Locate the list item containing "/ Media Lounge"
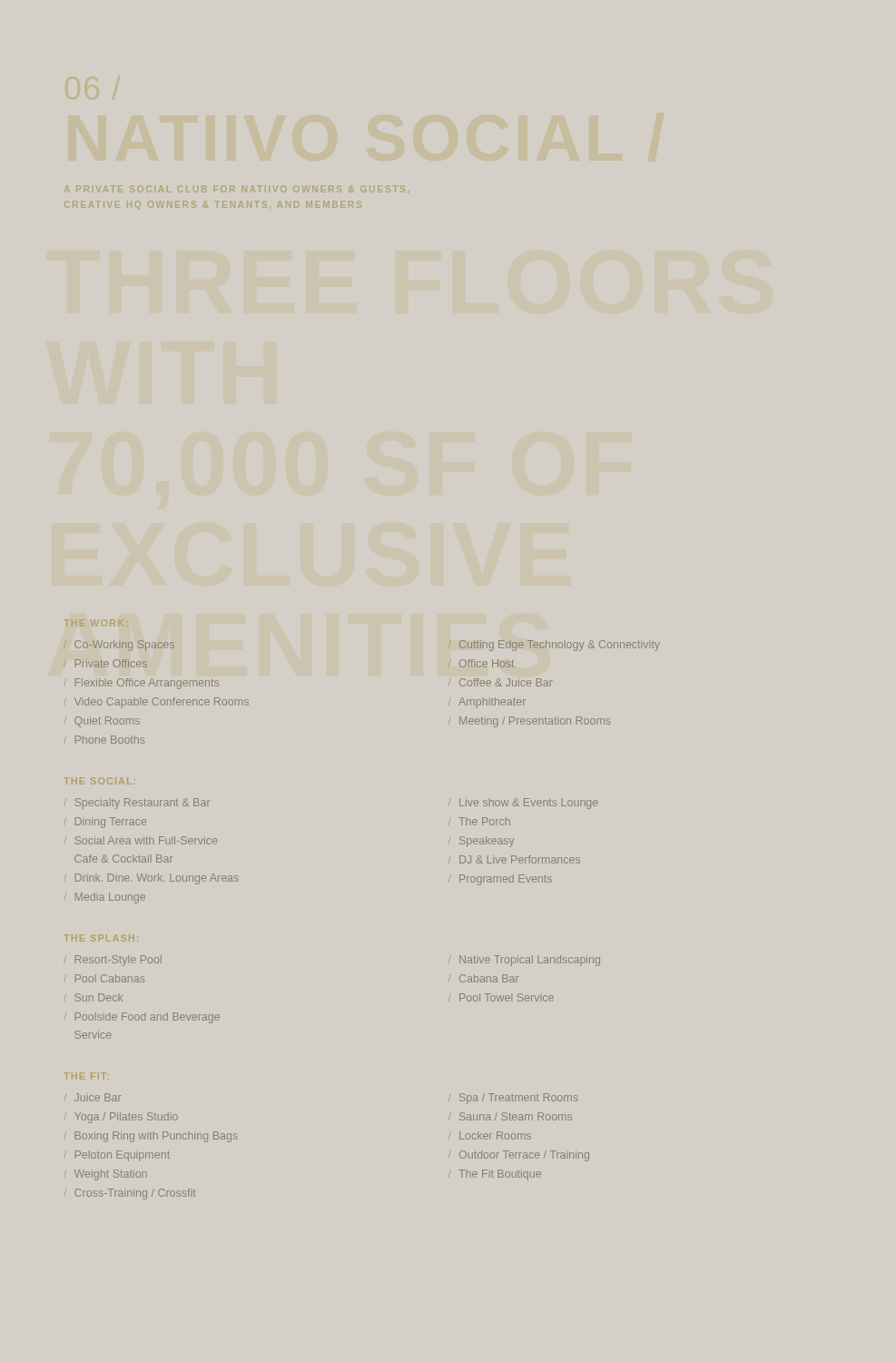The image size is (896, 1362). (x=105, y=897)
